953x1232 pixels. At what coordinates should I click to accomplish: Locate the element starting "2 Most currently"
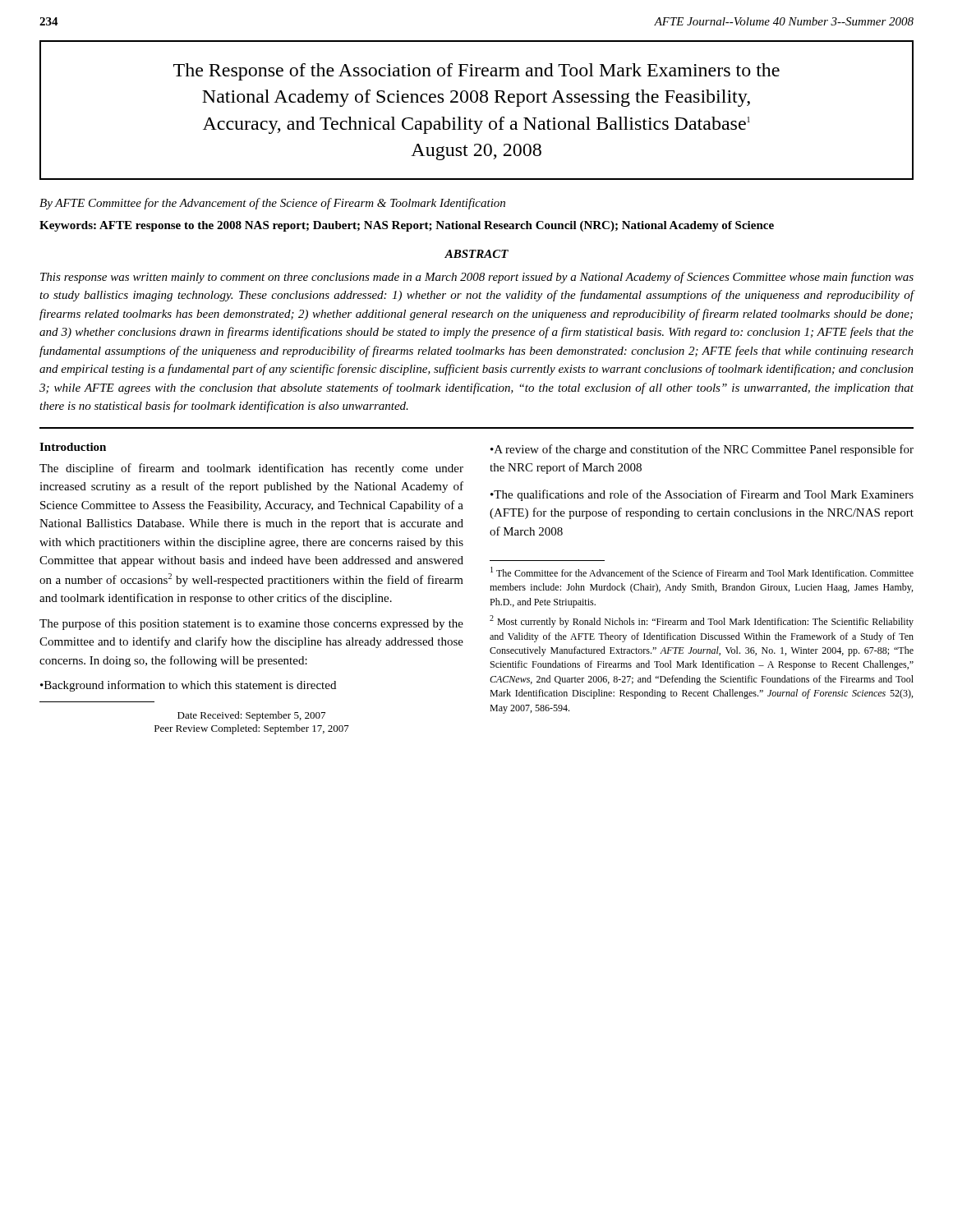702,664
